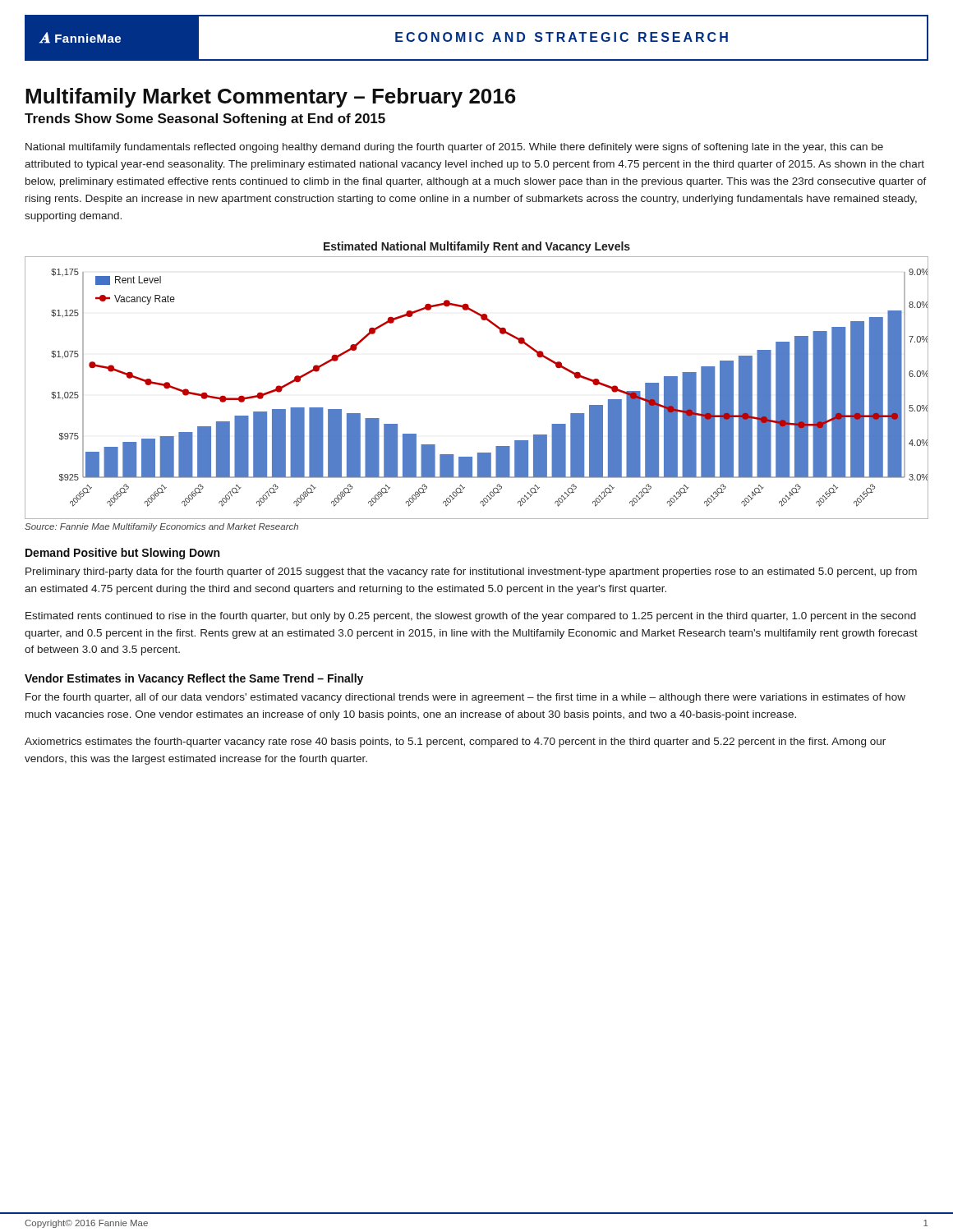
Task: Select the text block containing "Preliminary third-party data for the fourth"
Action: [471, 580]
